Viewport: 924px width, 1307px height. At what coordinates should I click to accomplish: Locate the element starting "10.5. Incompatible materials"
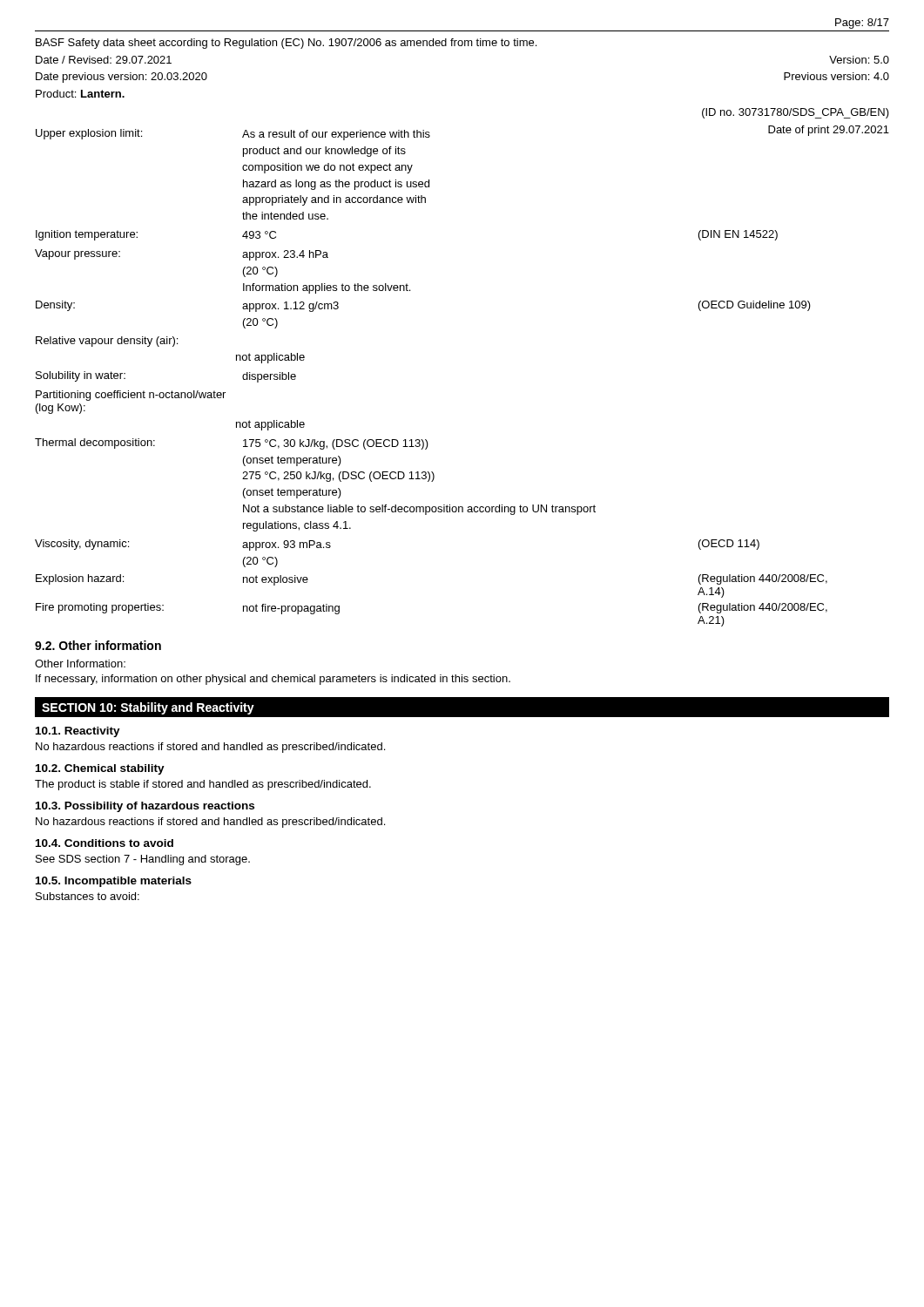pos(113,881)
